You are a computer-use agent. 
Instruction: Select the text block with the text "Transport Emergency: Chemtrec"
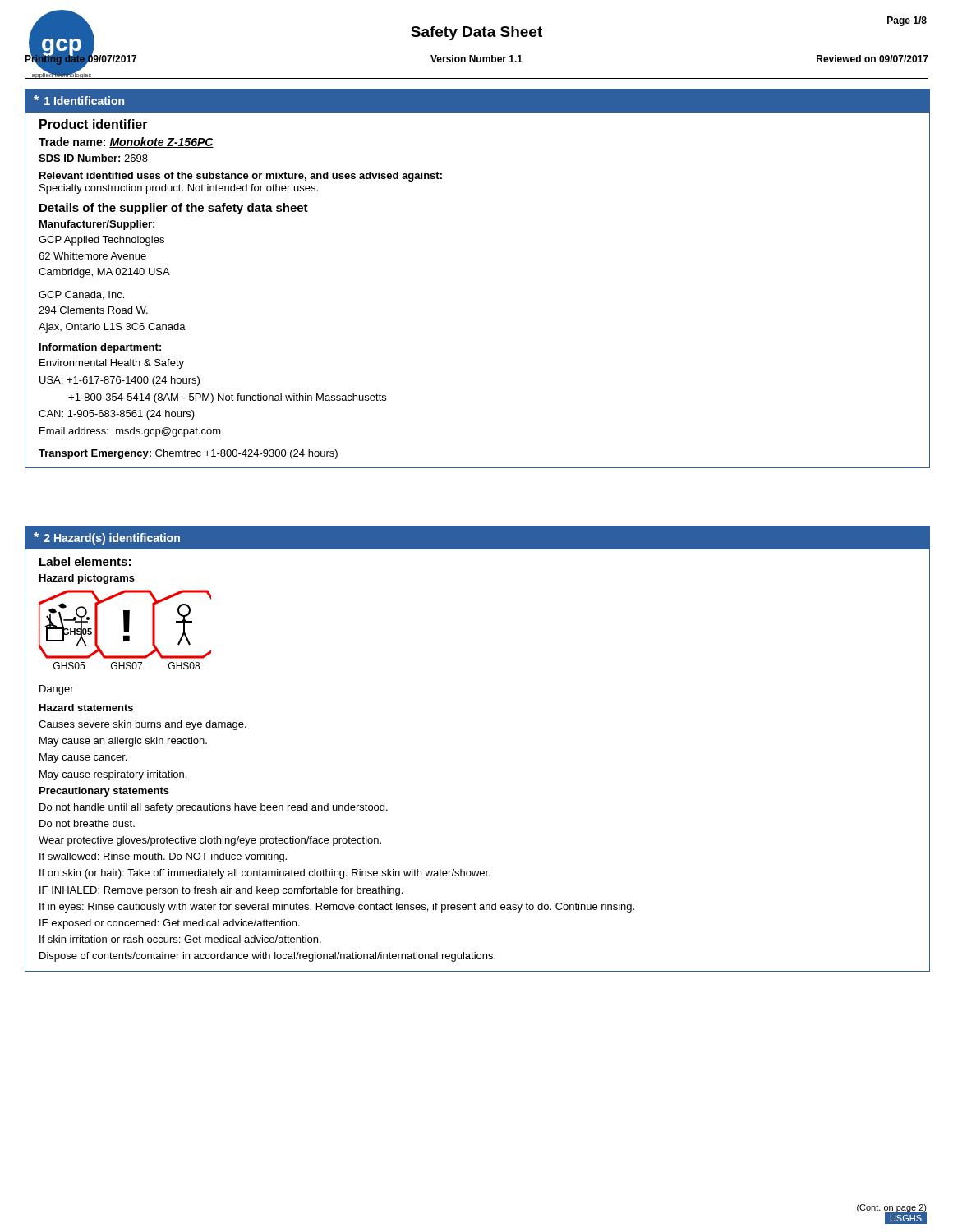(188, 453)
